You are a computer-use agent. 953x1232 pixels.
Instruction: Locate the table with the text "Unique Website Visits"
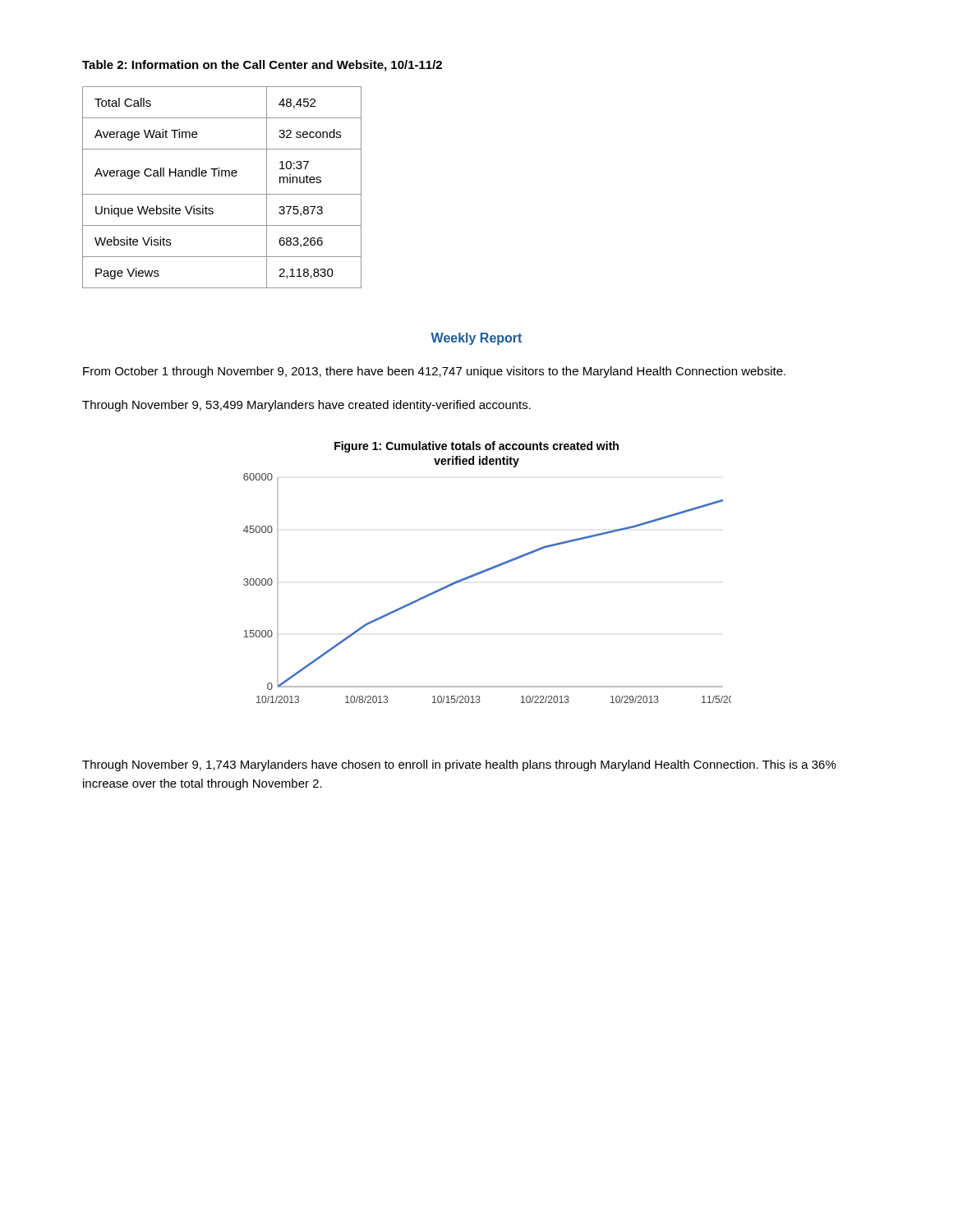(476, 187)
